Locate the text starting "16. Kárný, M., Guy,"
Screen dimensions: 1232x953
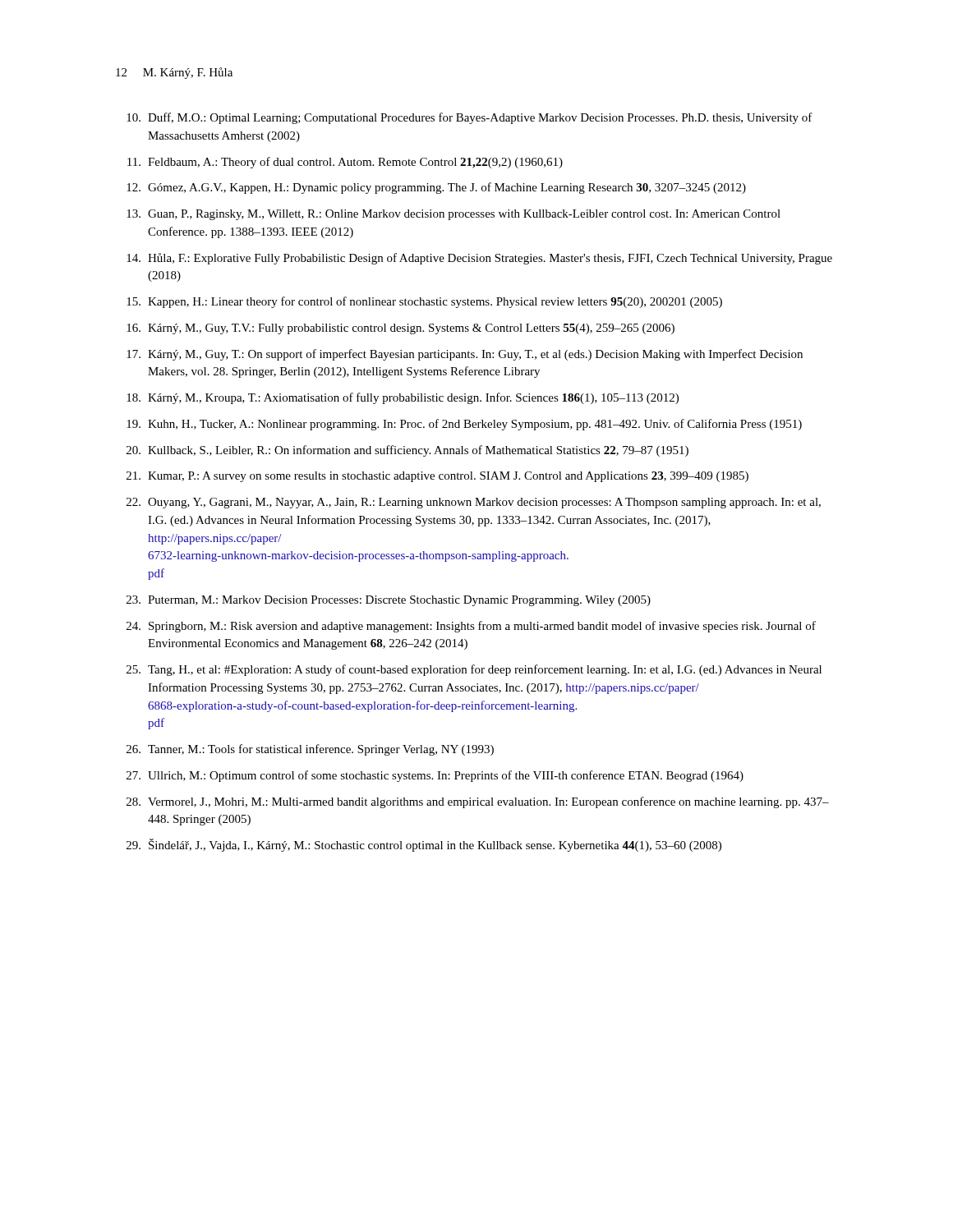476,328
